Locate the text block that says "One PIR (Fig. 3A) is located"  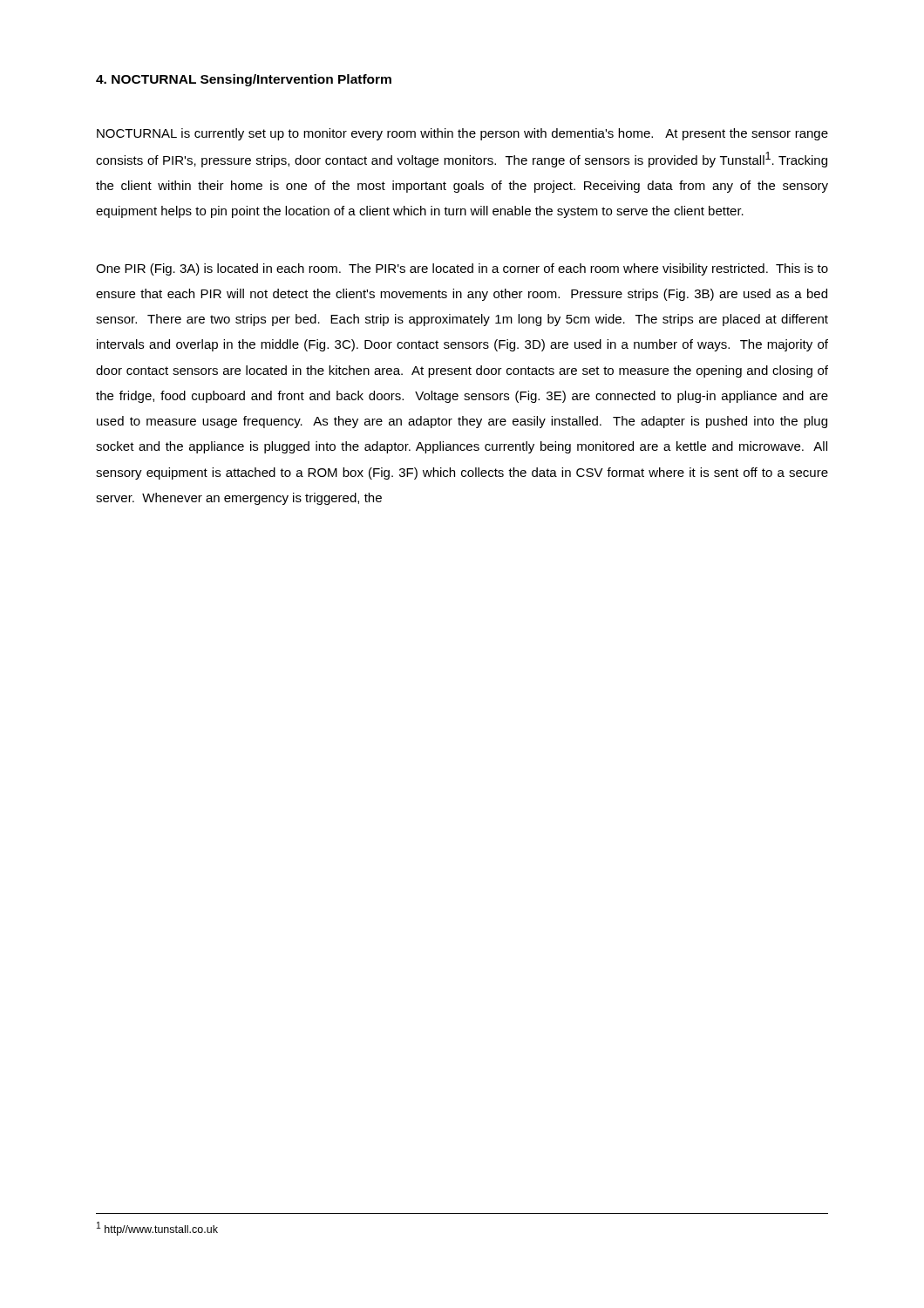(x=462, y=383)
